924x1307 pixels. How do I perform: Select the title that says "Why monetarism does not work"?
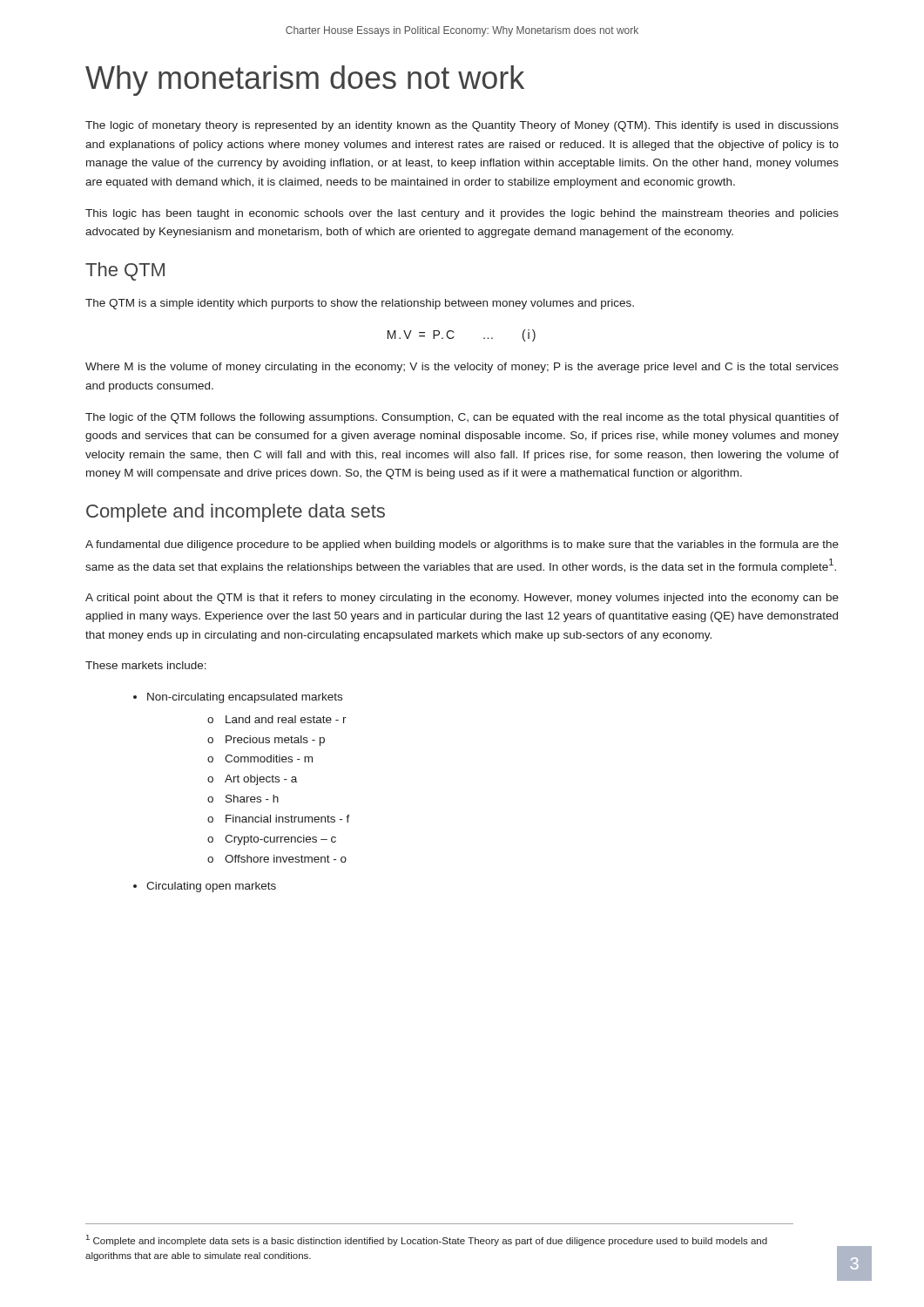[x=305, y=78]
